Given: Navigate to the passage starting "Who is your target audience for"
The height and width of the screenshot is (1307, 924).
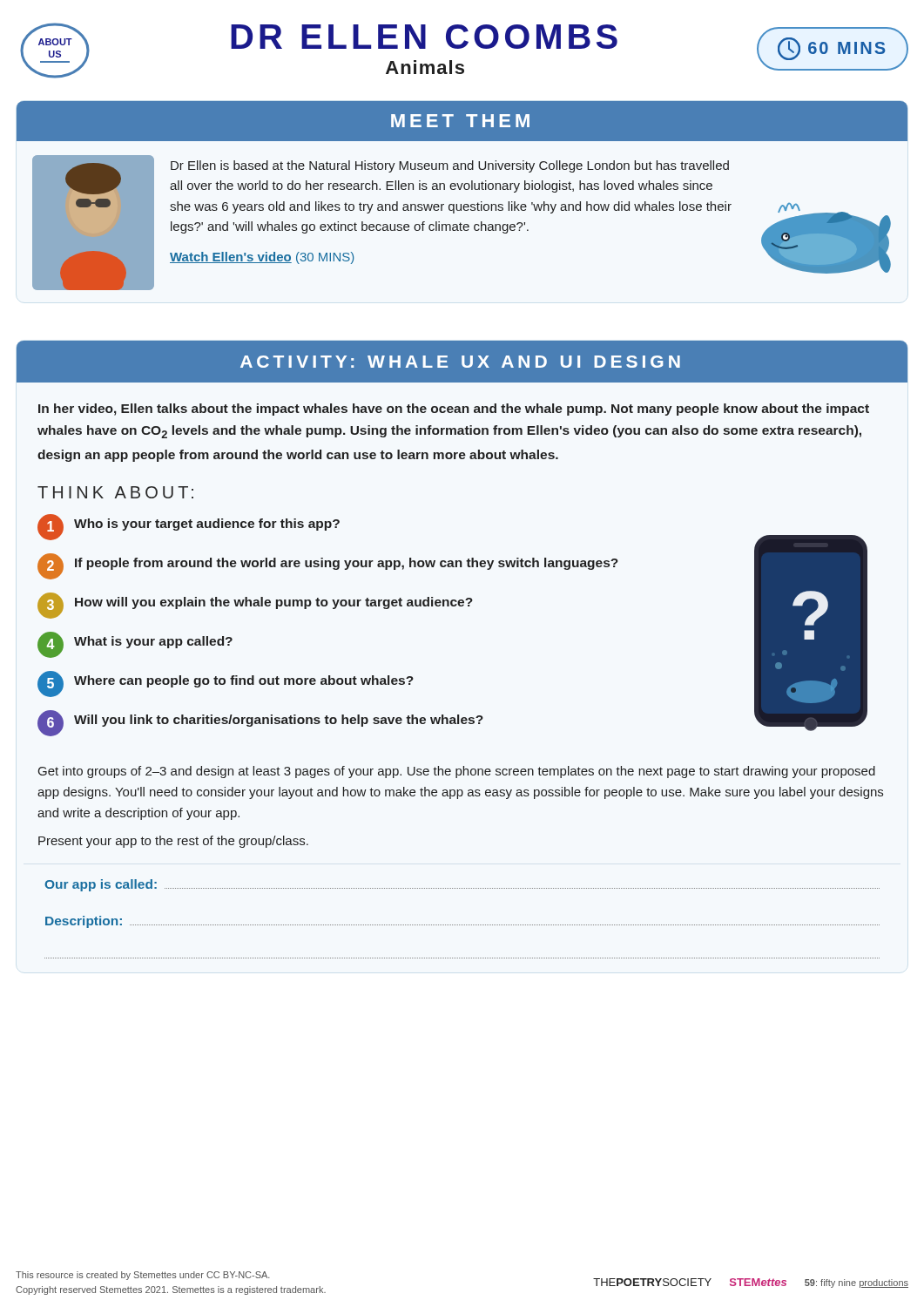Looking at the screenshot, I should (x=207, y=524).
